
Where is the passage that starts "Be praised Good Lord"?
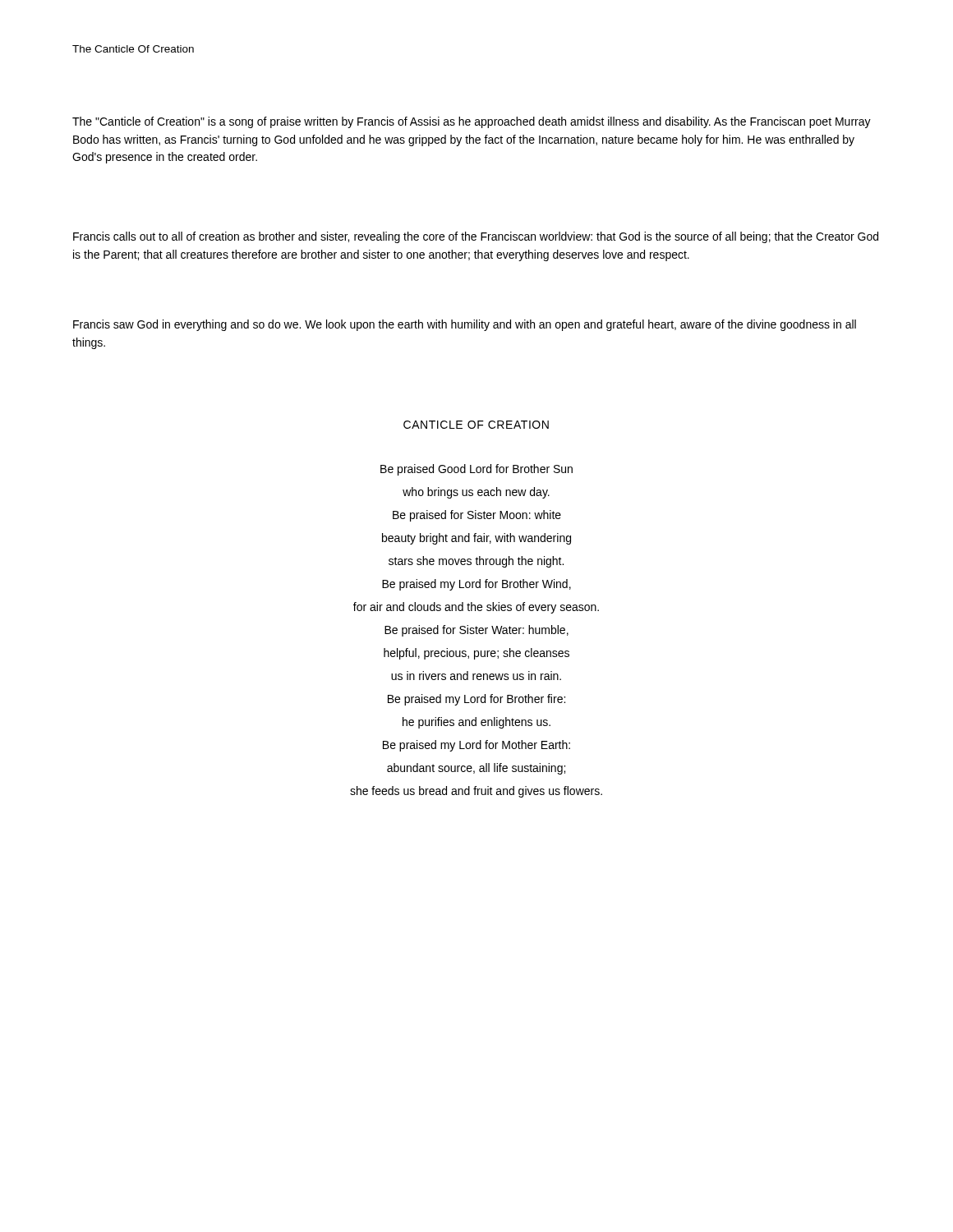[476, 630]
